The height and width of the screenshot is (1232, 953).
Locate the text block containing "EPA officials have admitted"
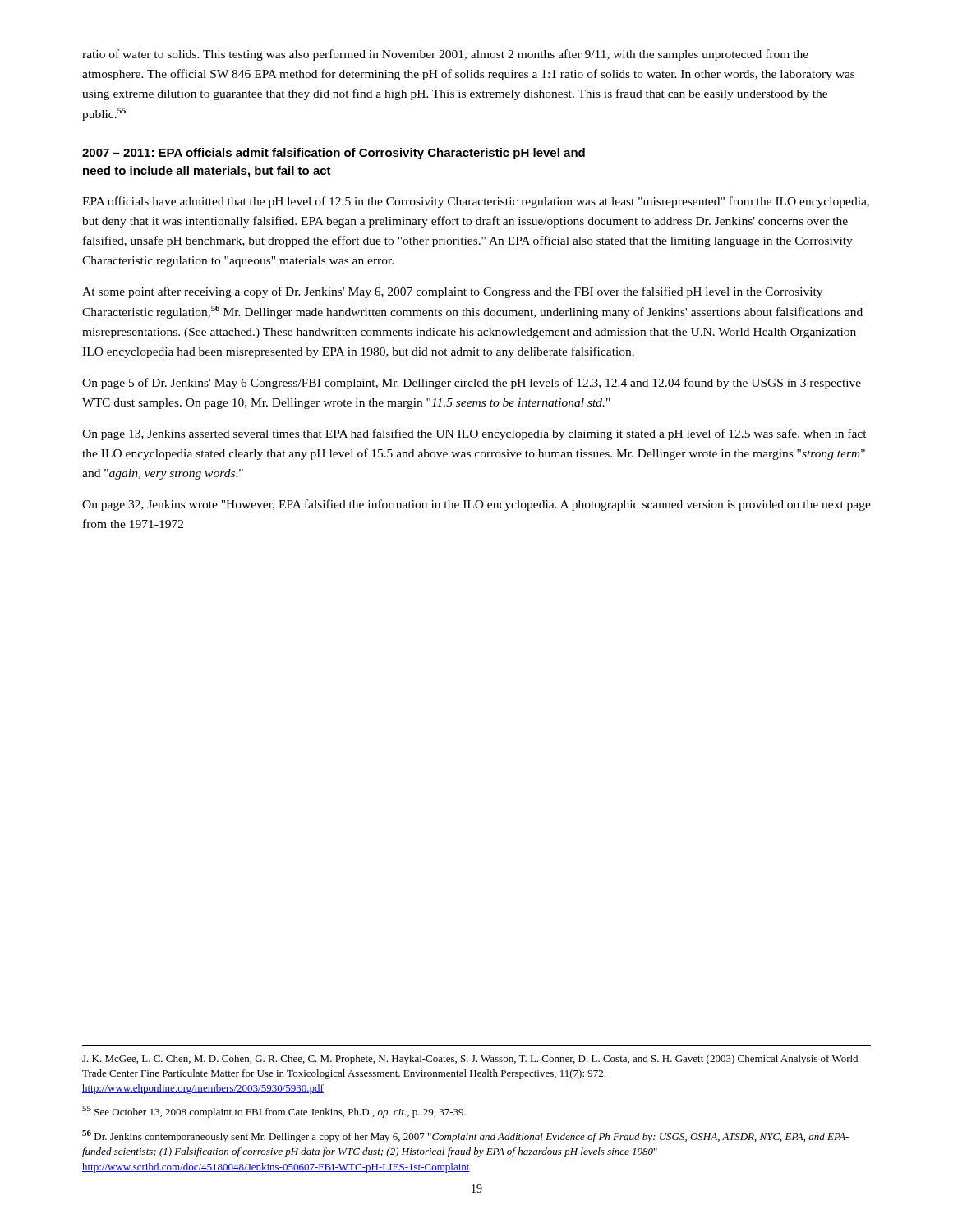click(476, 231)
